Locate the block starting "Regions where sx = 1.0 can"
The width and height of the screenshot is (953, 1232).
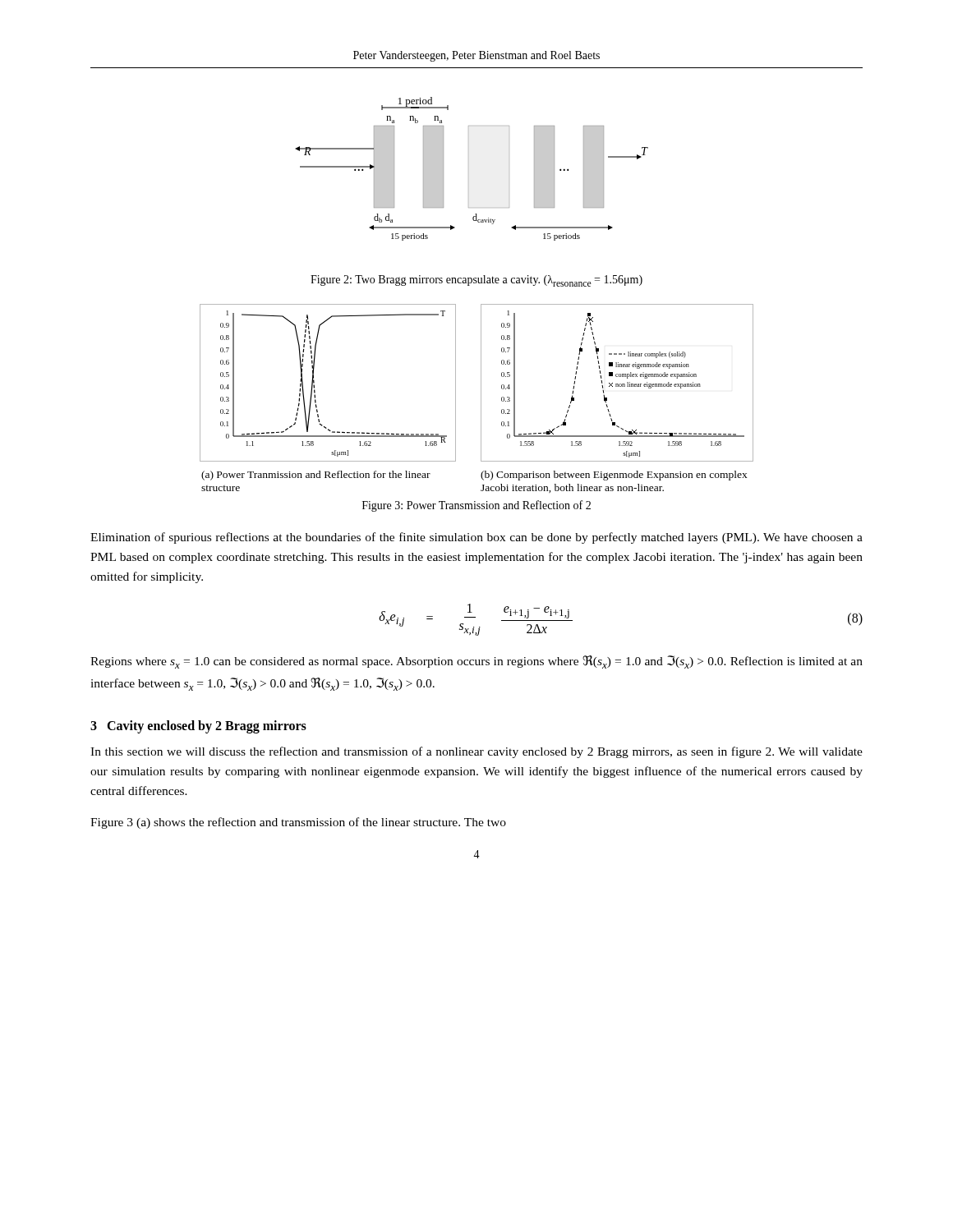pos(476,674)
